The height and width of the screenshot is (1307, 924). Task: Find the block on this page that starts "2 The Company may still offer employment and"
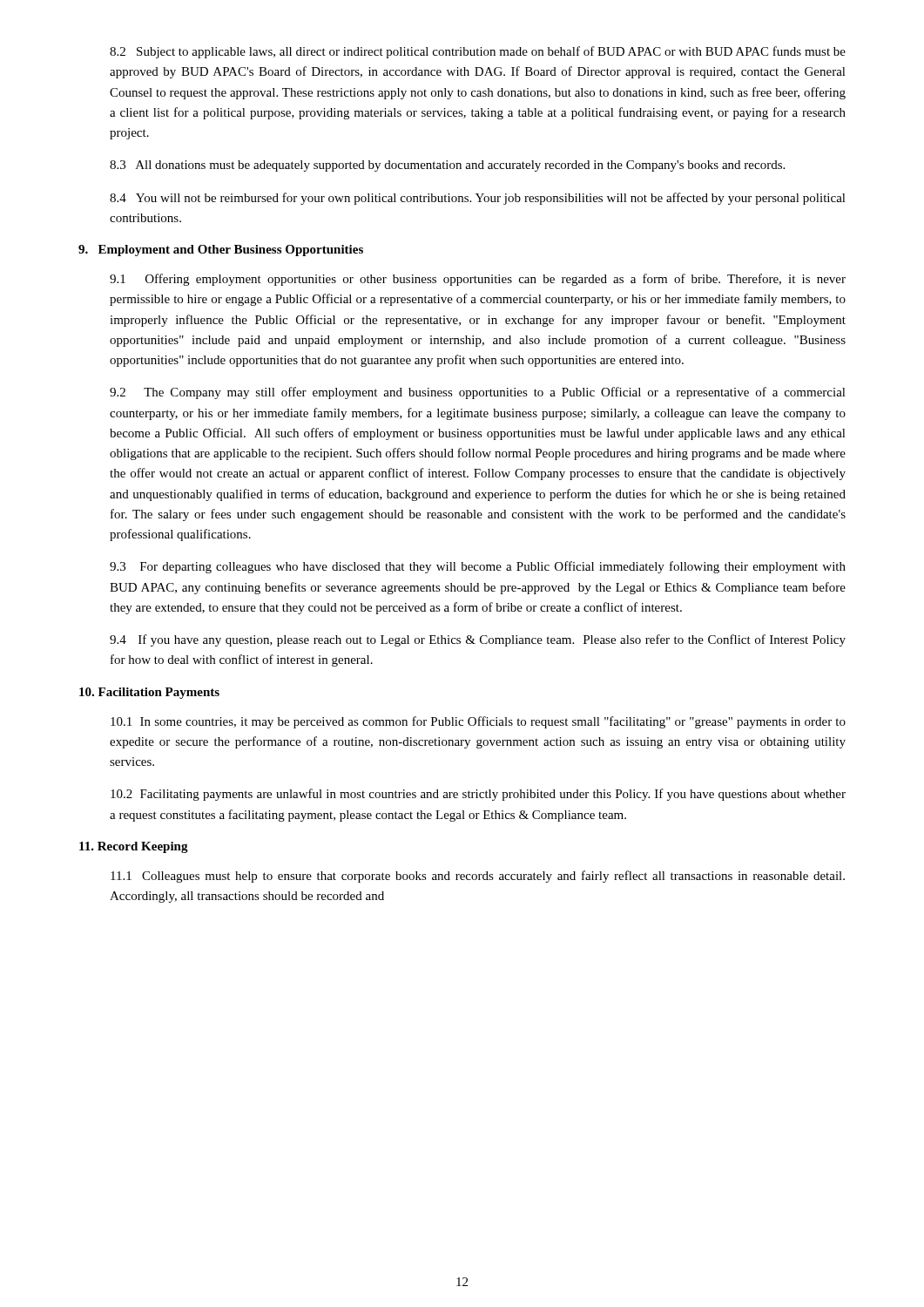(x=478, y=463)
